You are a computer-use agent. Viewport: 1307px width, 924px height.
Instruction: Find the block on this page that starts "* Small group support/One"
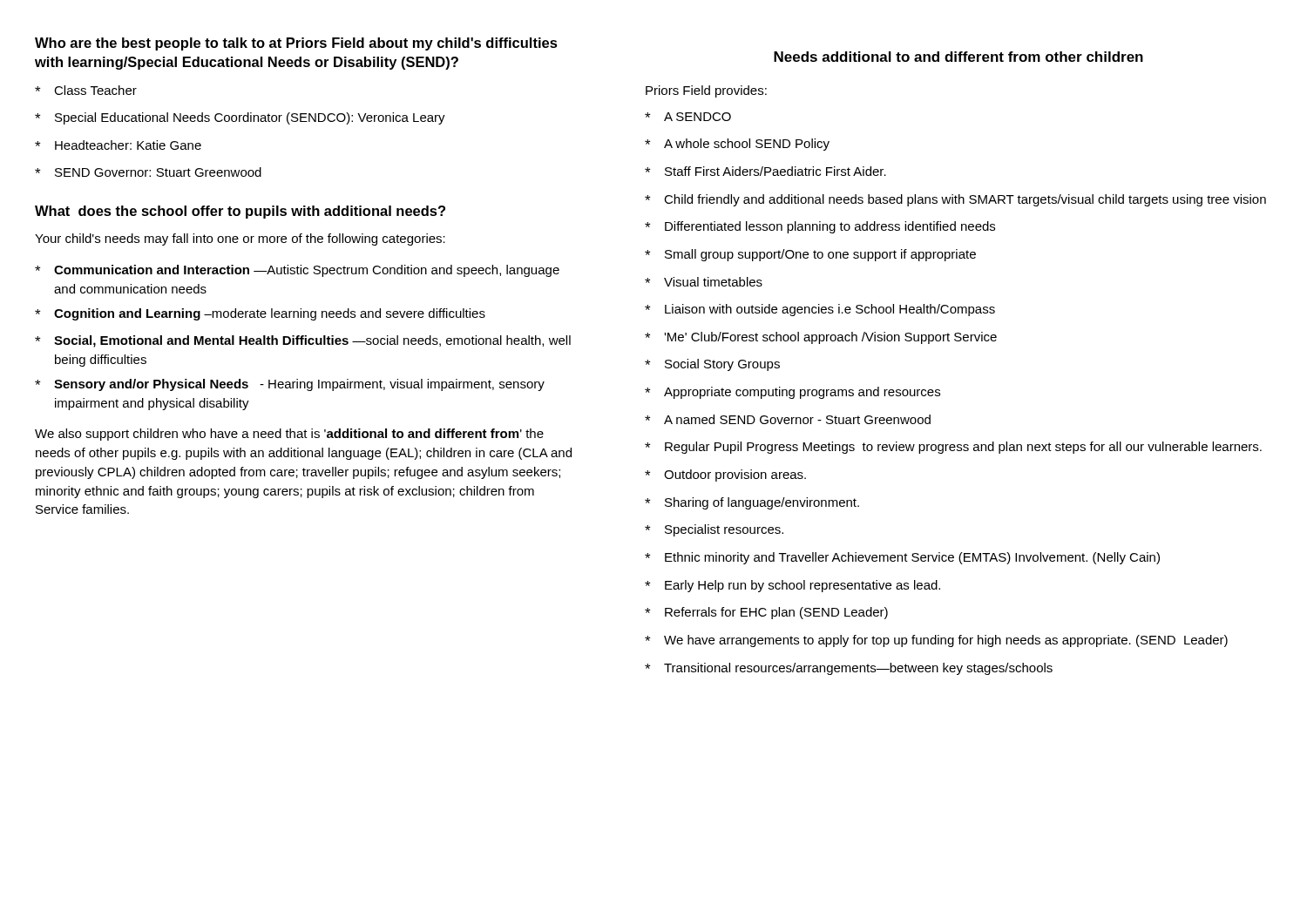pos(958,256)
